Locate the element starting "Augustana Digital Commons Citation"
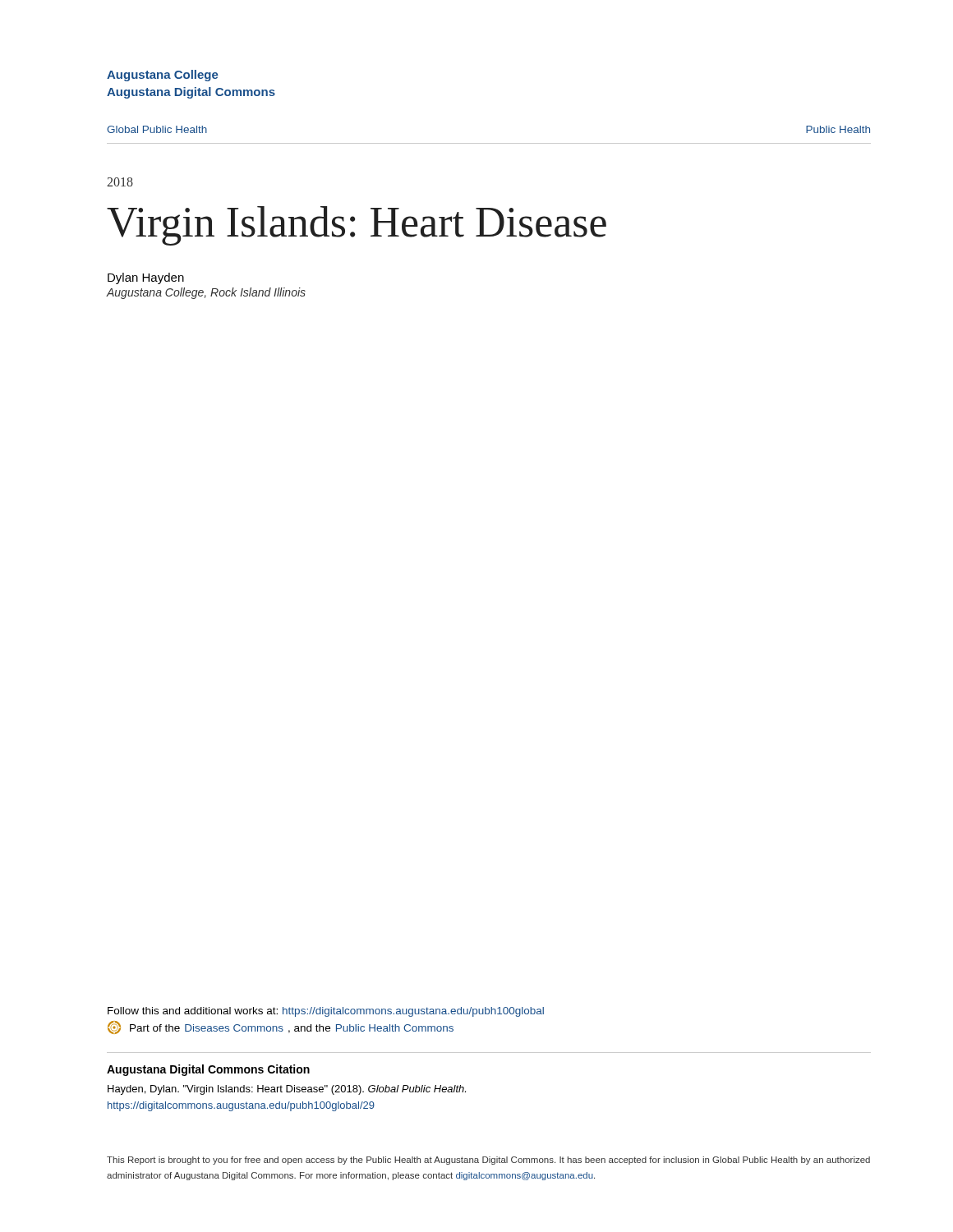Screen dimensions: 1232x953 (208, 1069)
